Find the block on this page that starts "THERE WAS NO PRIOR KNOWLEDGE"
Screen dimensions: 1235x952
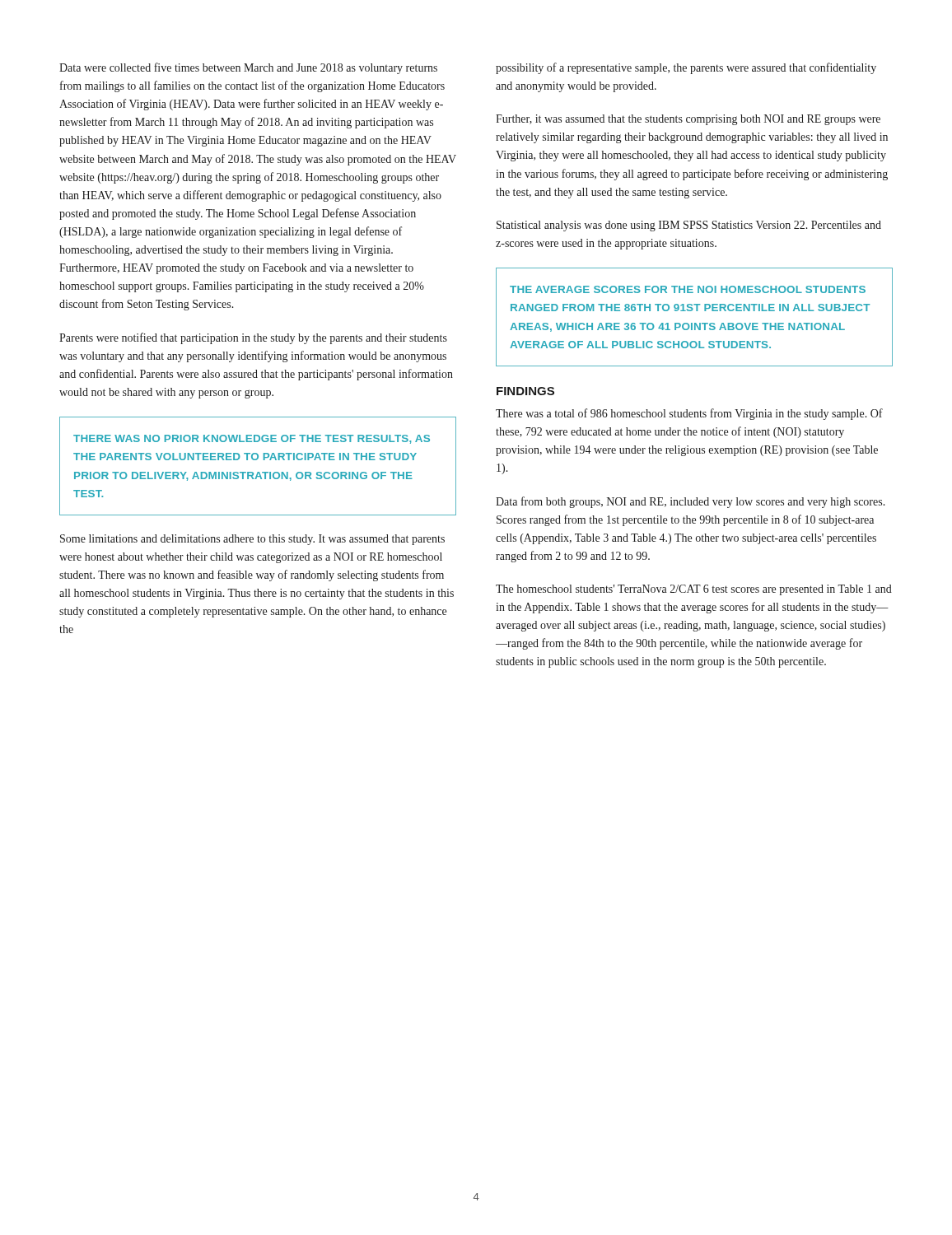coord(252,466)
